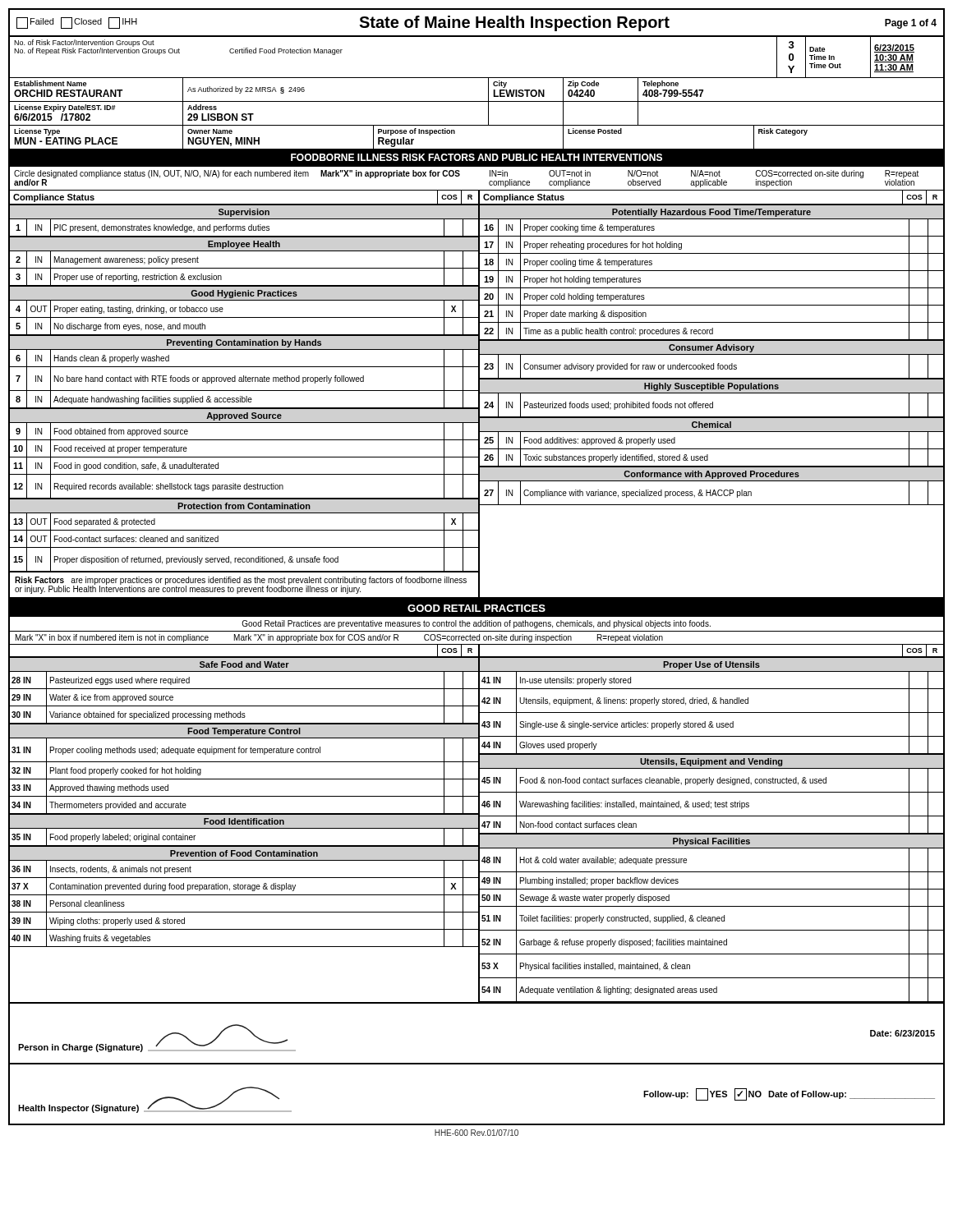953x1232 pixels.
Task: Where does it say "GOOD RETAIL PRACTICES"?
Action: point(476,608)
